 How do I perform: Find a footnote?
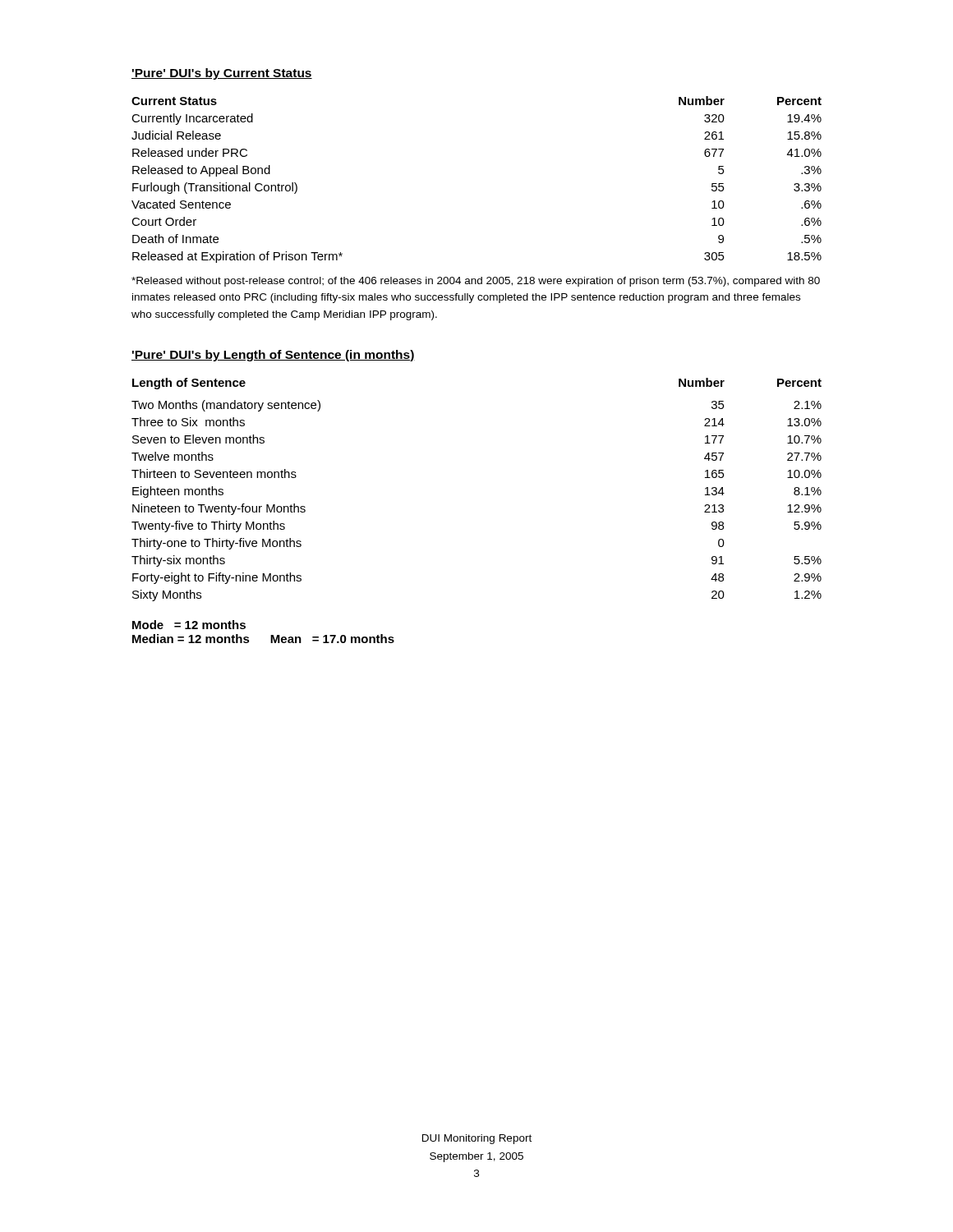476,297
